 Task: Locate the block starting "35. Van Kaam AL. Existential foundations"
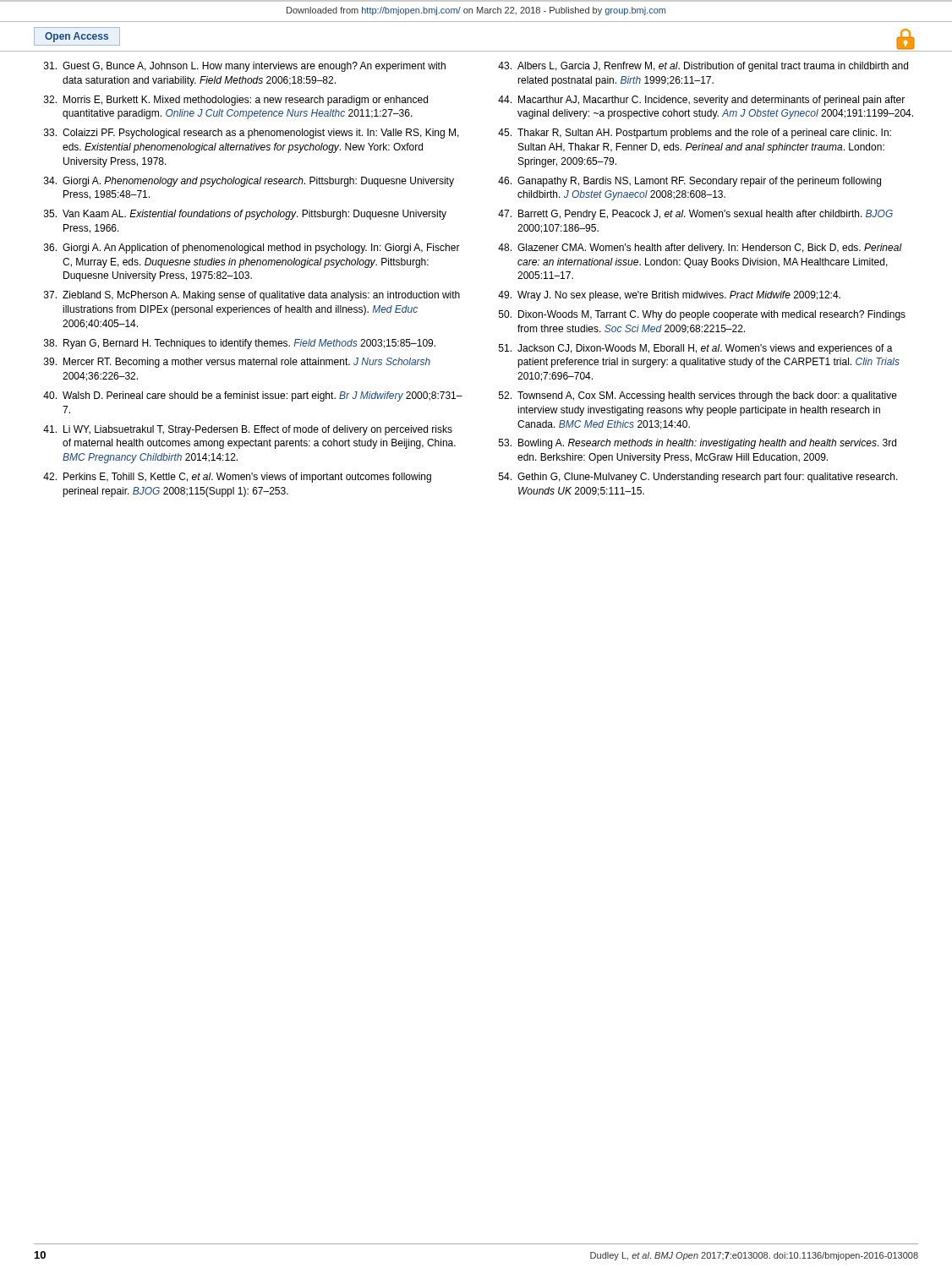point(249,221)
